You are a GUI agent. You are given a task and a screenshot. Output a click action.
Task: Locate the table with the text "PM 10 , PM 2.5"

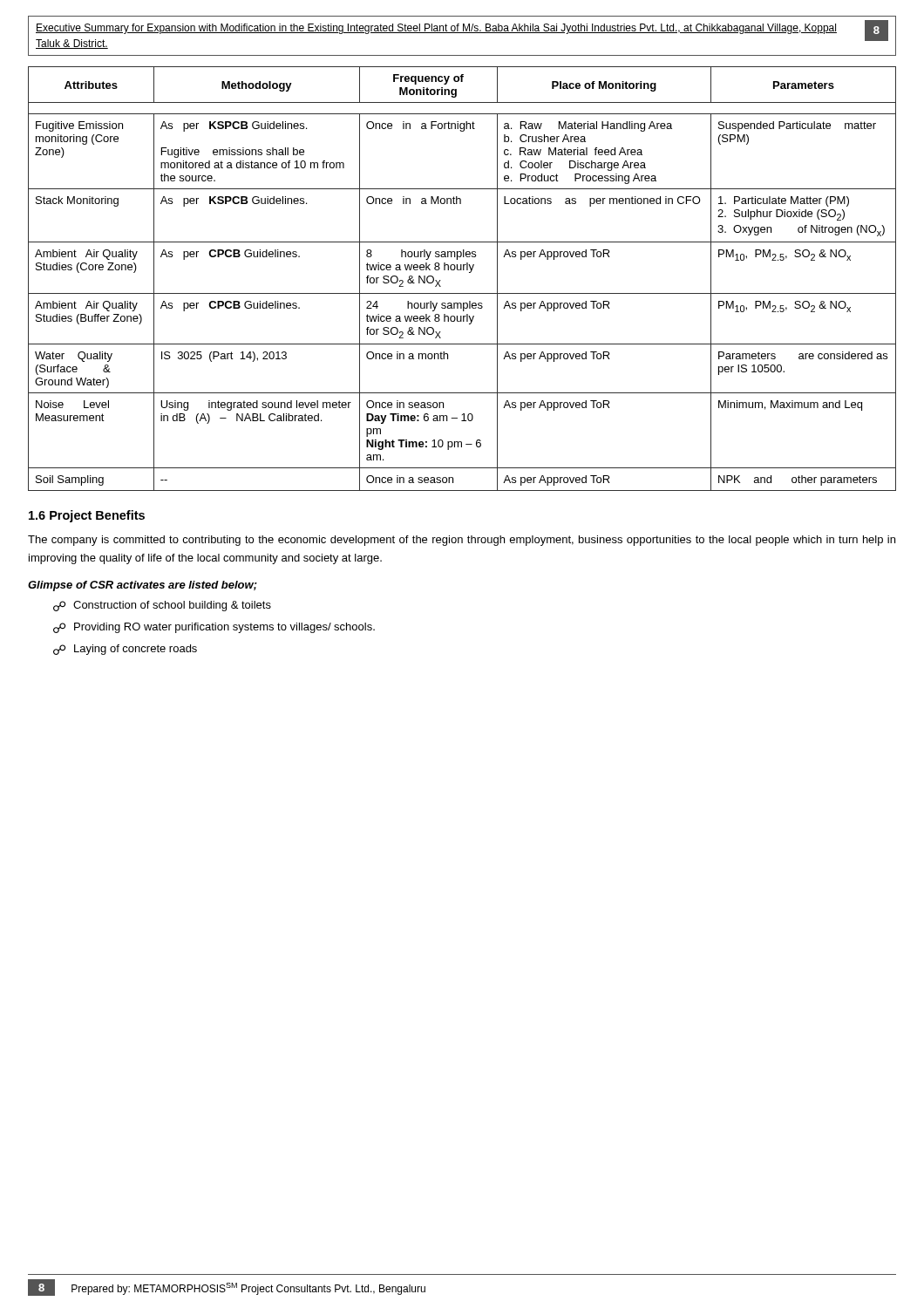[462, 279]
